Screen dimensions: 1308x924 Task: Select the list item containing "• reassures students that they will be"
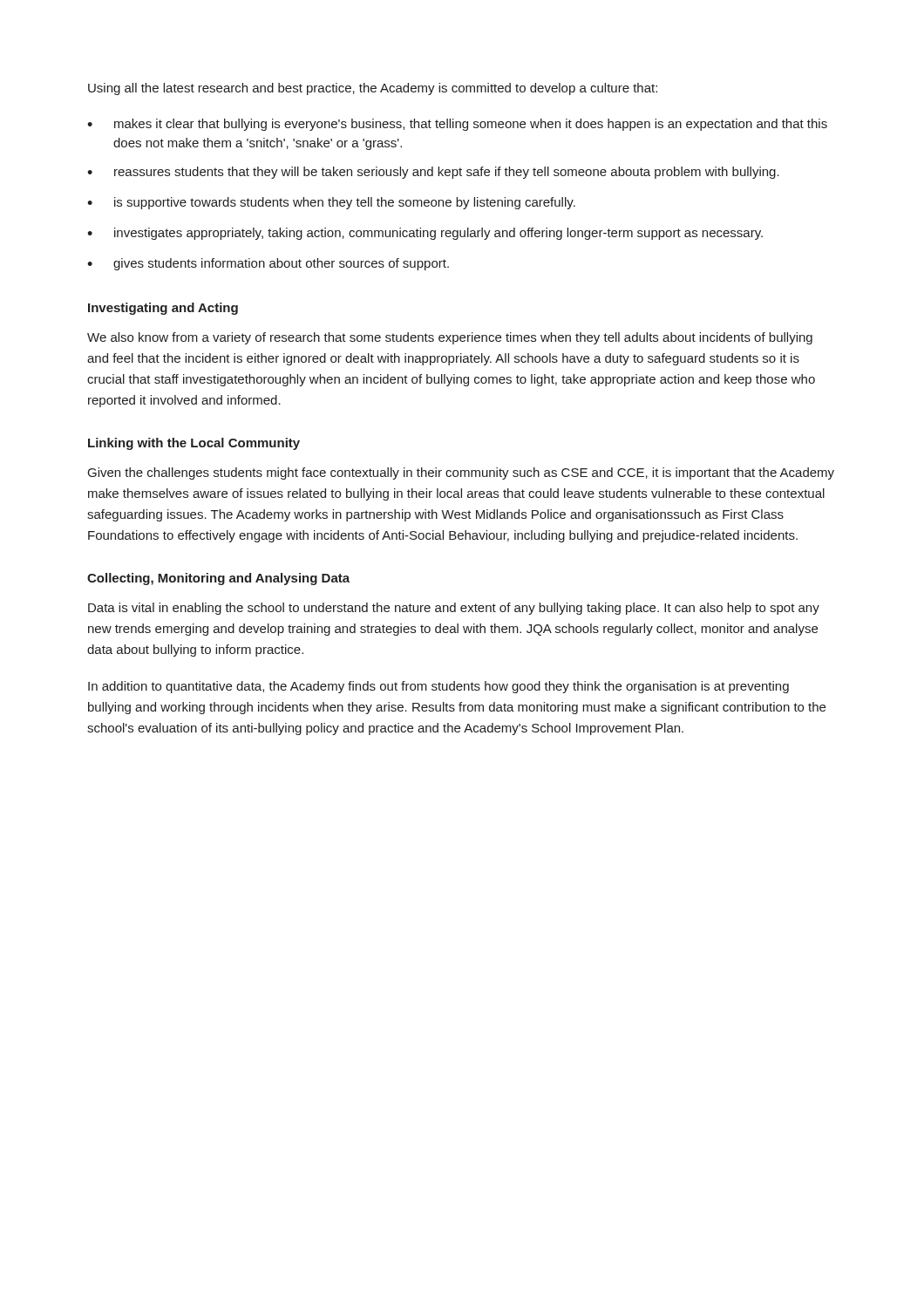click(x=462, y=173)
